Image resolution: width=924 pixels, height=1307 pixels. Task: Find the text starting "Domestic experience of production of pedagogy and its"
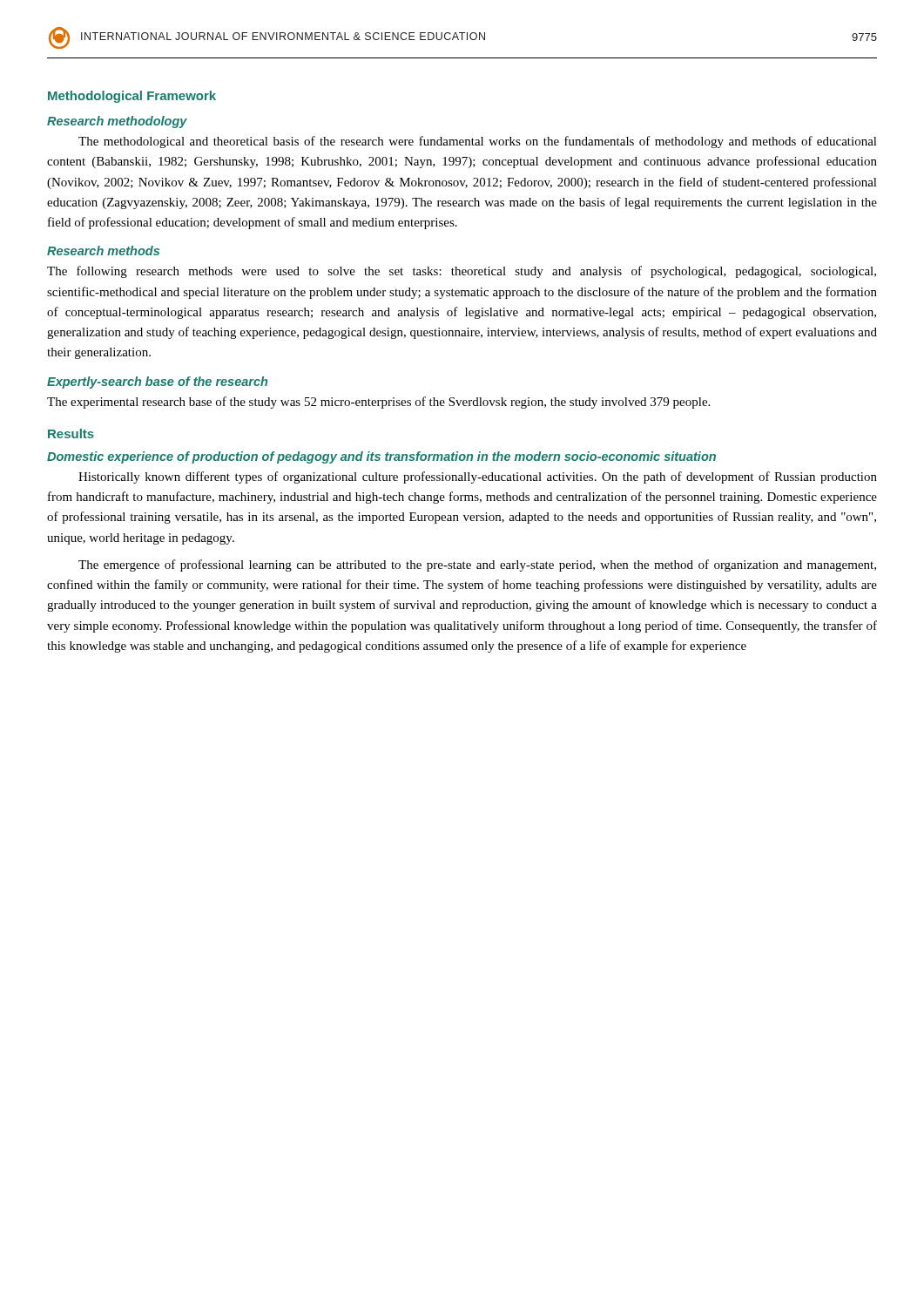click(382, 456)
